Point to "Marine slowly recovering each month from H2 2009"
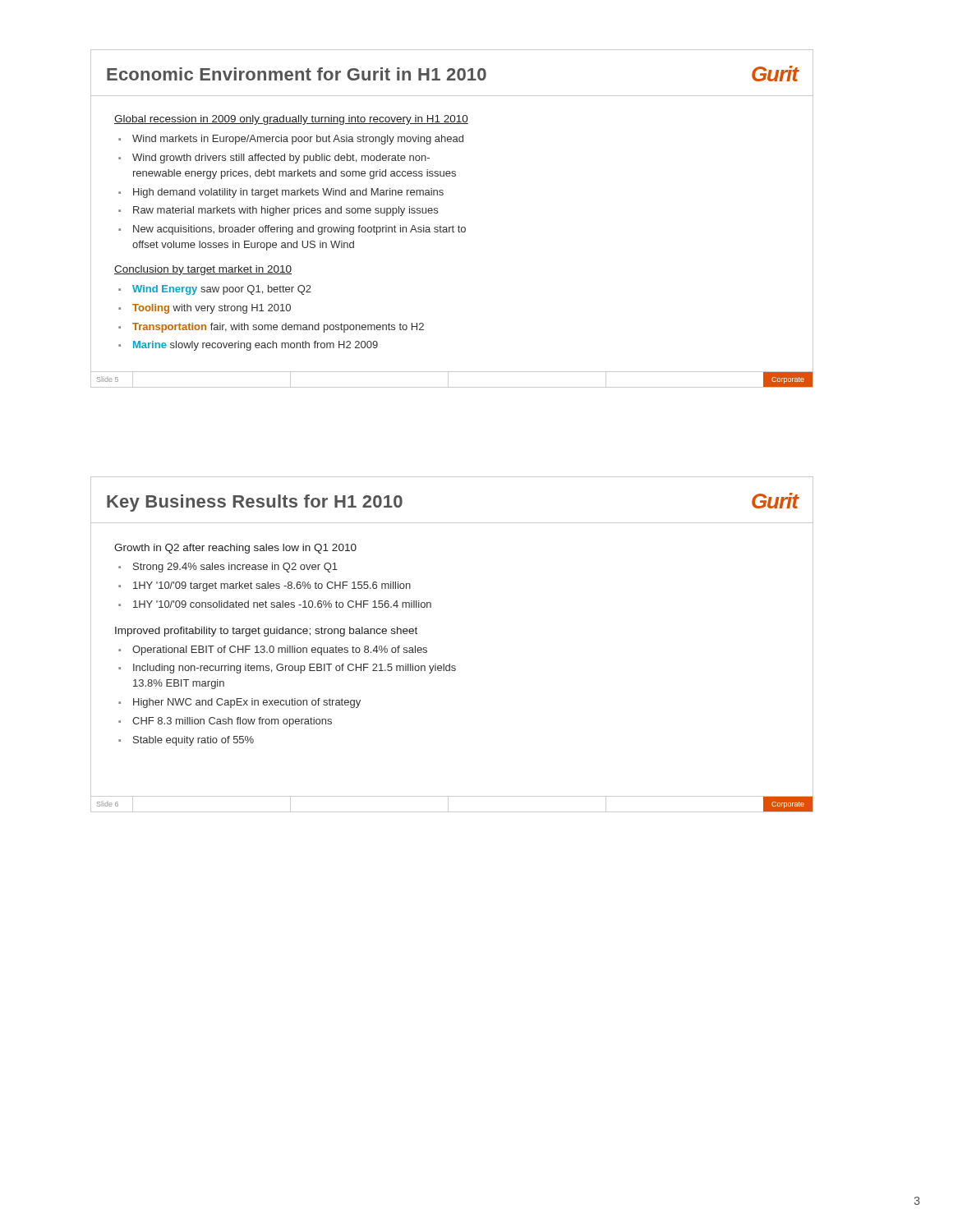953x1232 pixels. (x=255, y=345)
